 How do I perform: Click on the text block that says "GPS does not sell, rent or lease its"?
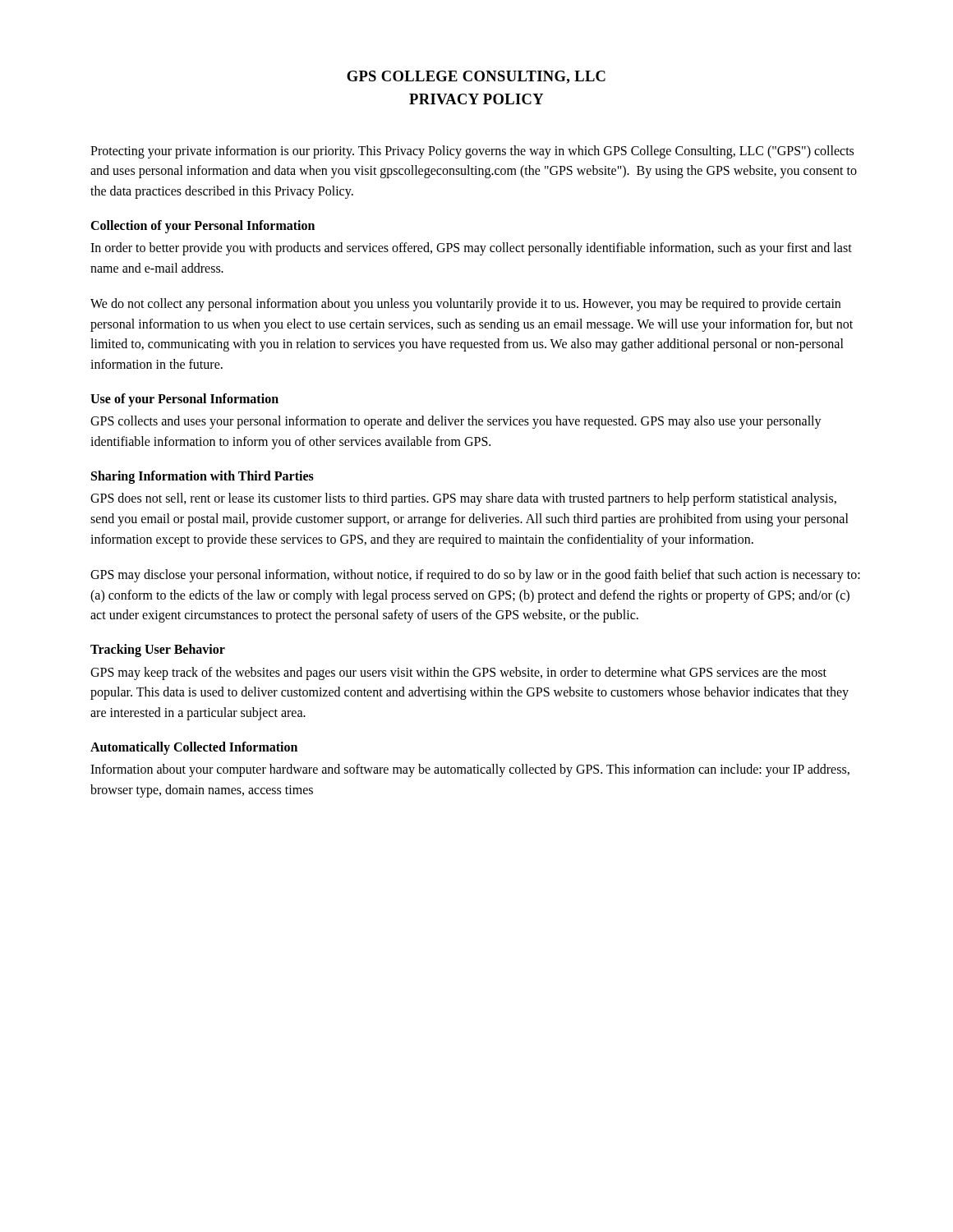point(469,519)
